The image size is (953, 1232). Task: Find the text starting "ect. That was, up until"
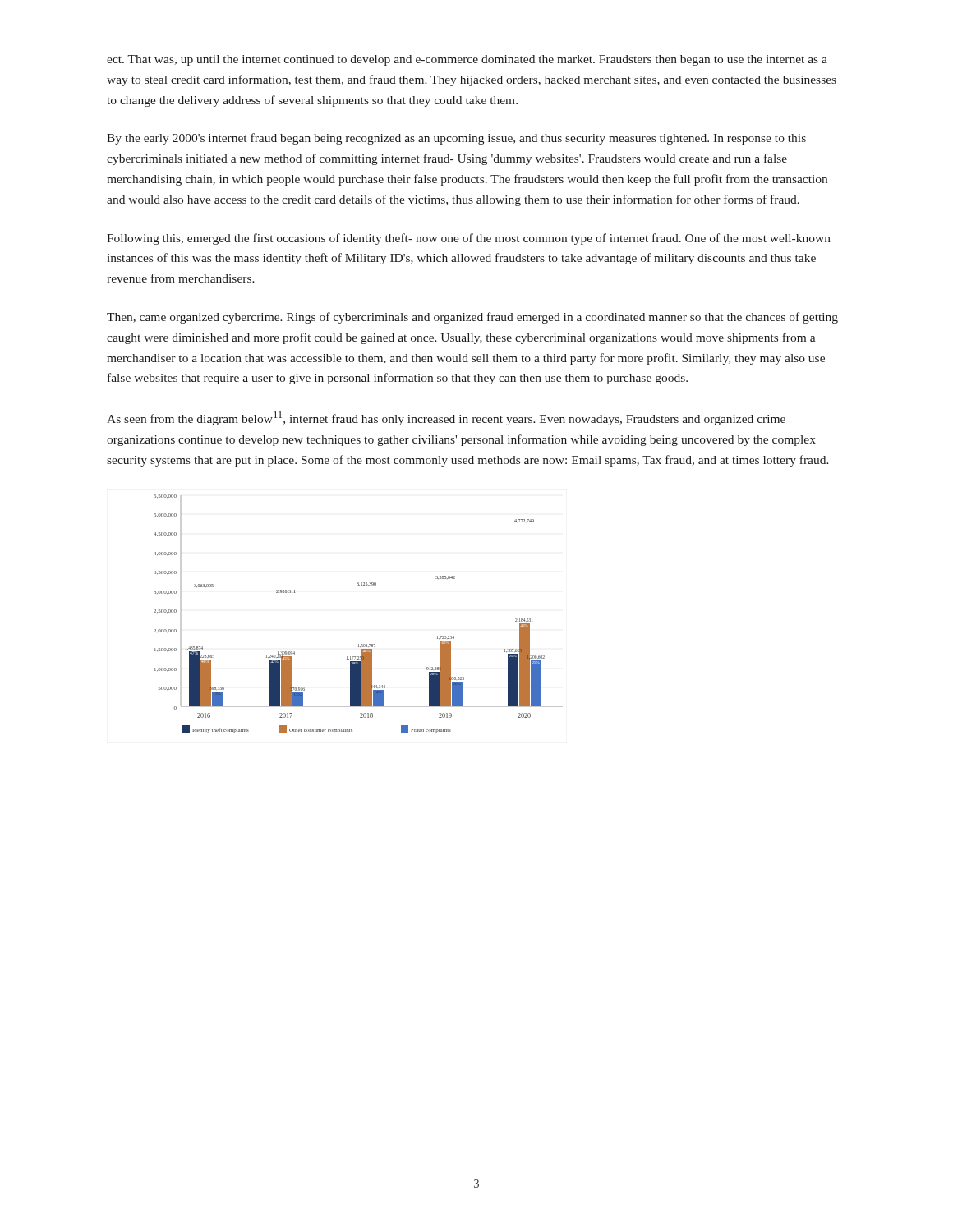tap(472, 79)
